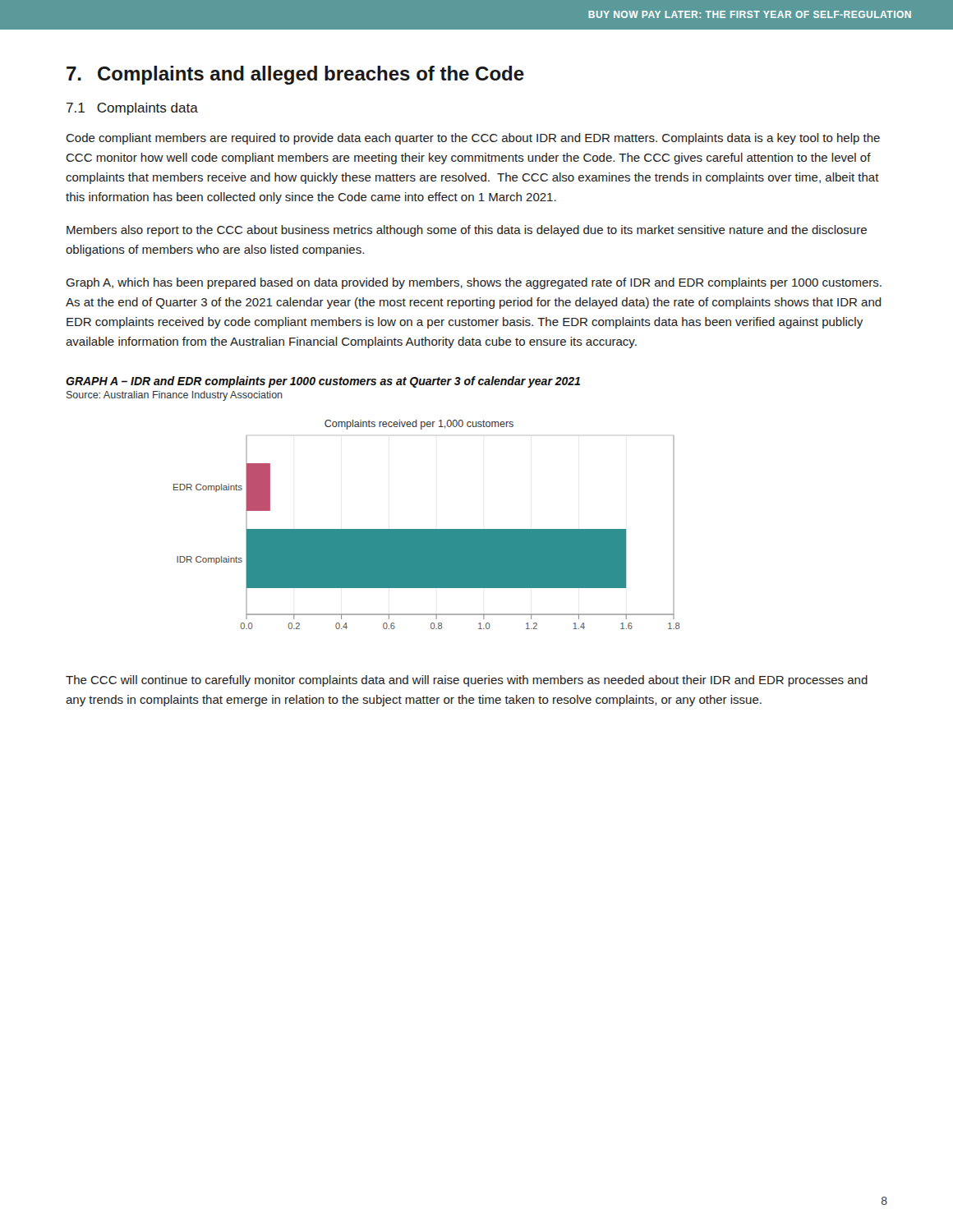
Task: Click on the passage starting "Graph A, which"
Action: 474,312
